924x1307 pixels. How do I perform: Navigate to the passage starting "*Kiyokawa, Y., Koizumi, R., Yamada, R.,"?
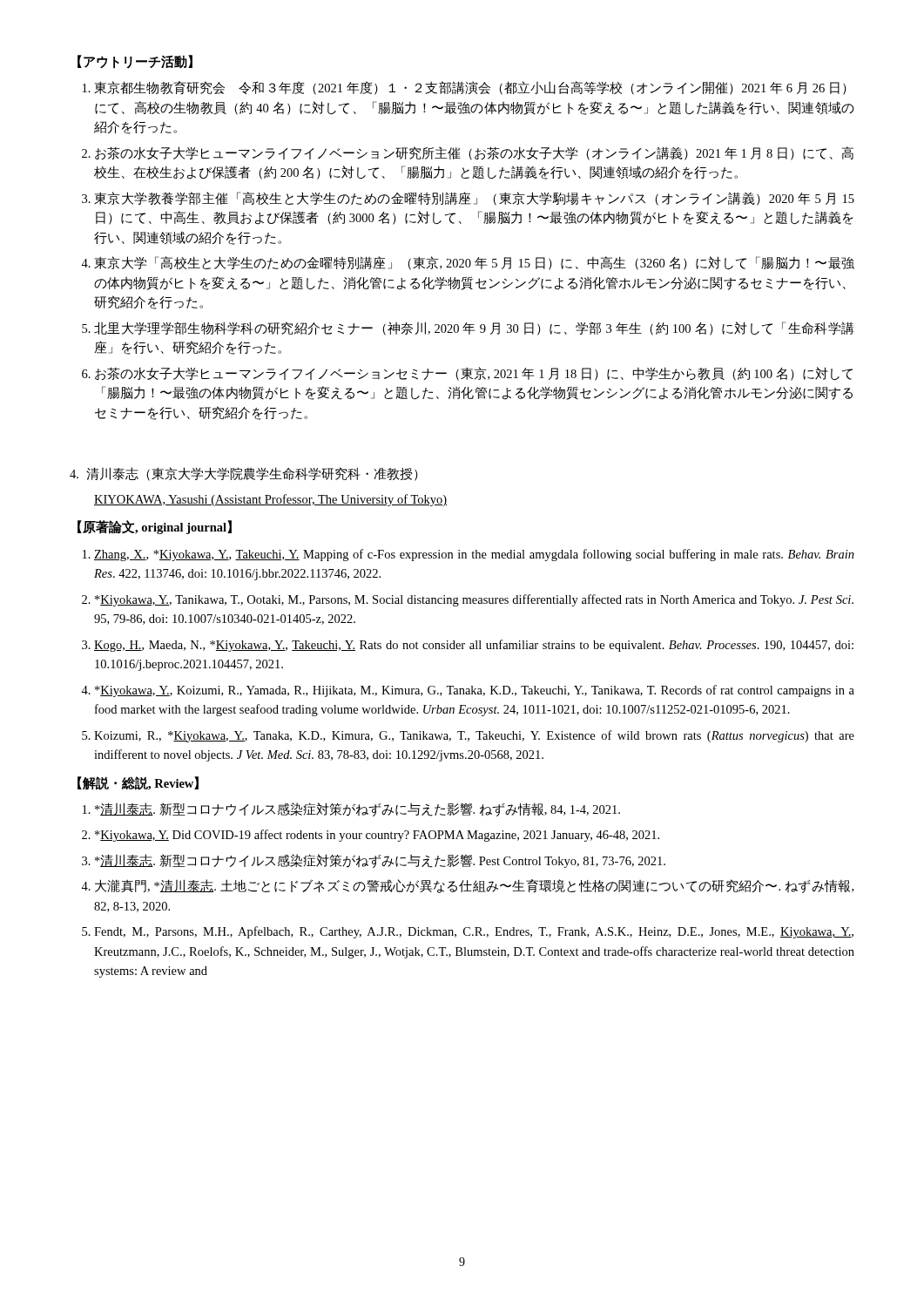coord(474,700)
